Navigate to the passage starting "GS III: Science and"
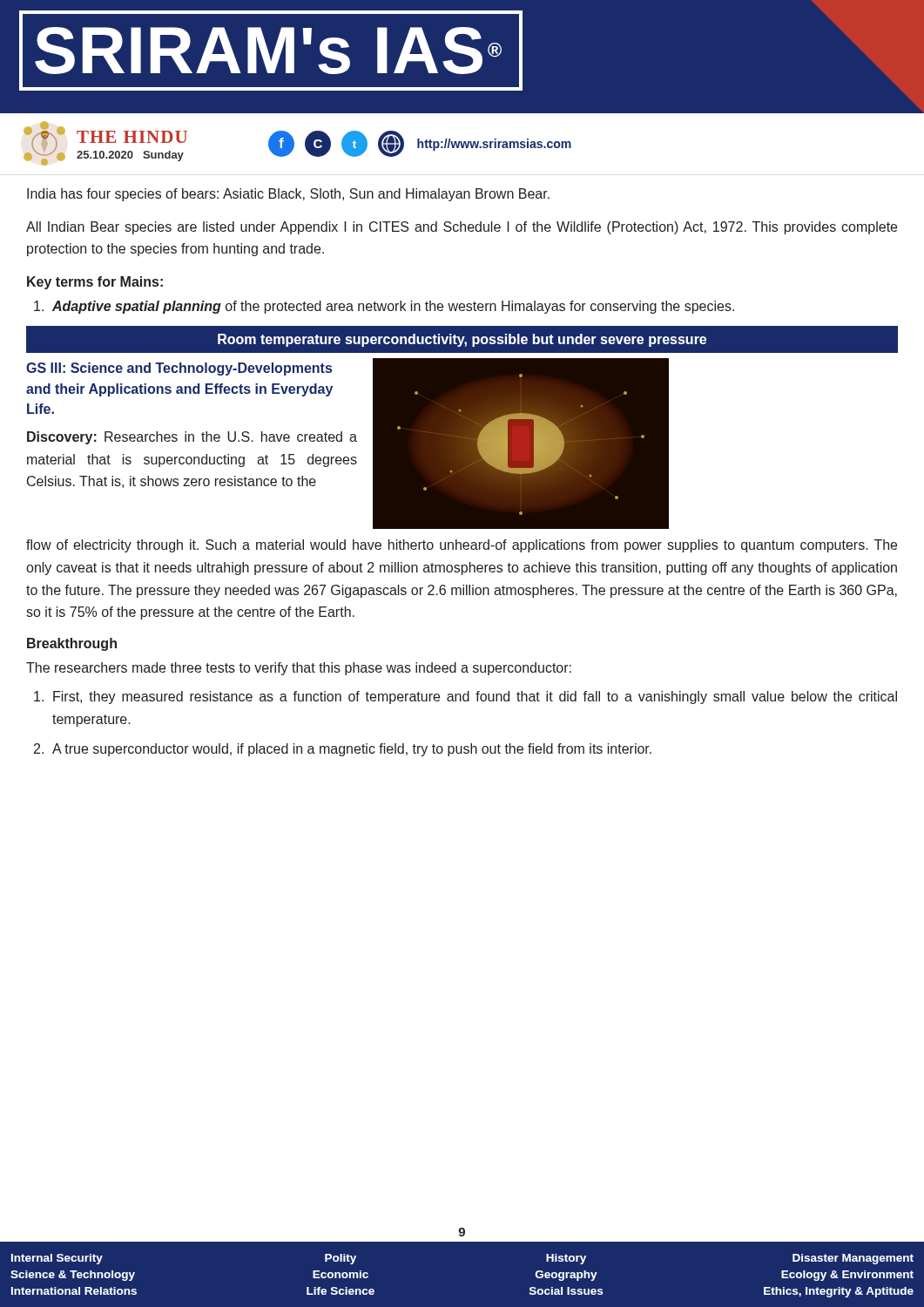This screenshot has height=1307, width=924. coord(180,389)
